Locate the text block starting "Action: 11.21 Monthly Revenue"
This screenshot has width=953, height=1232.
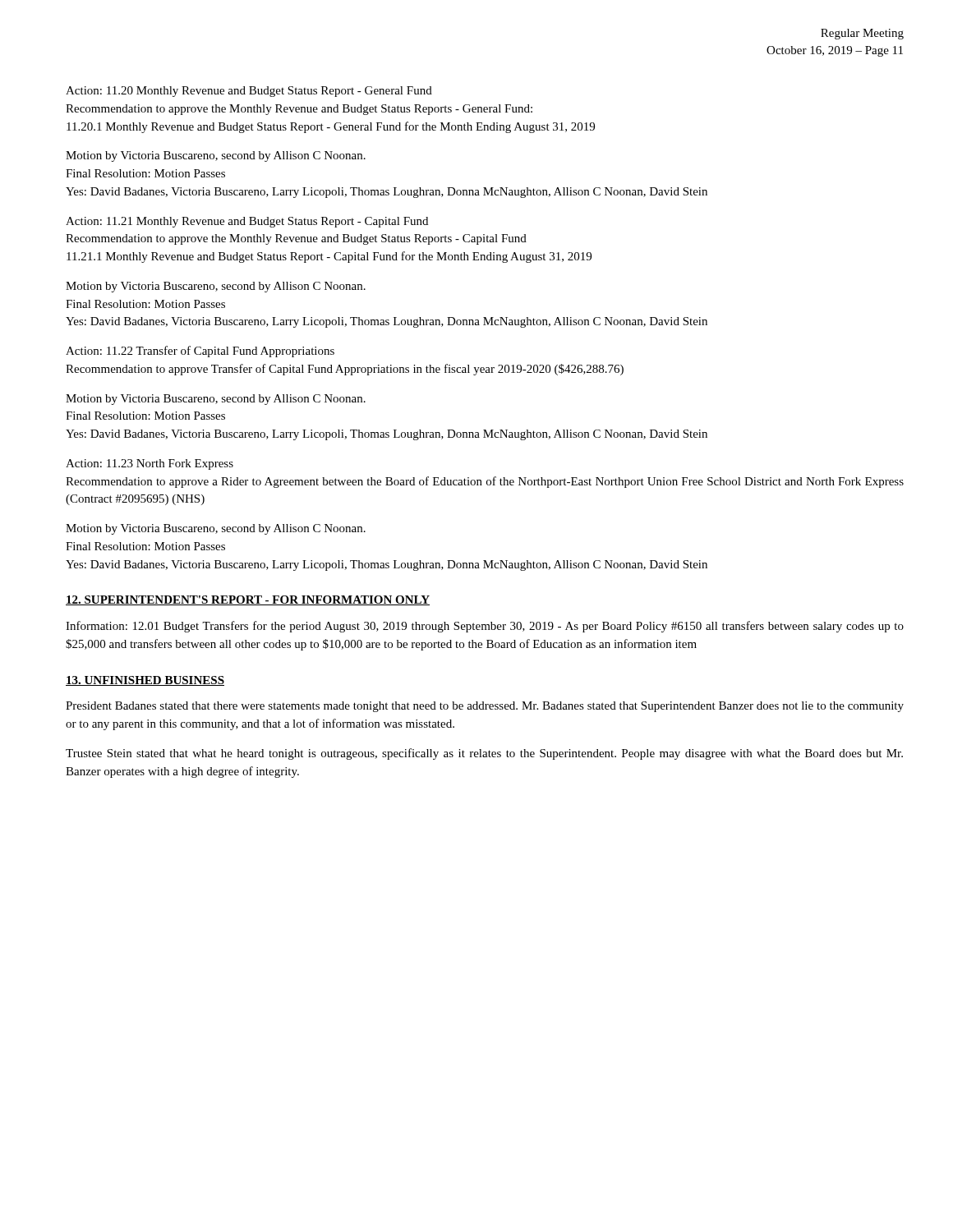click(329, 238)
